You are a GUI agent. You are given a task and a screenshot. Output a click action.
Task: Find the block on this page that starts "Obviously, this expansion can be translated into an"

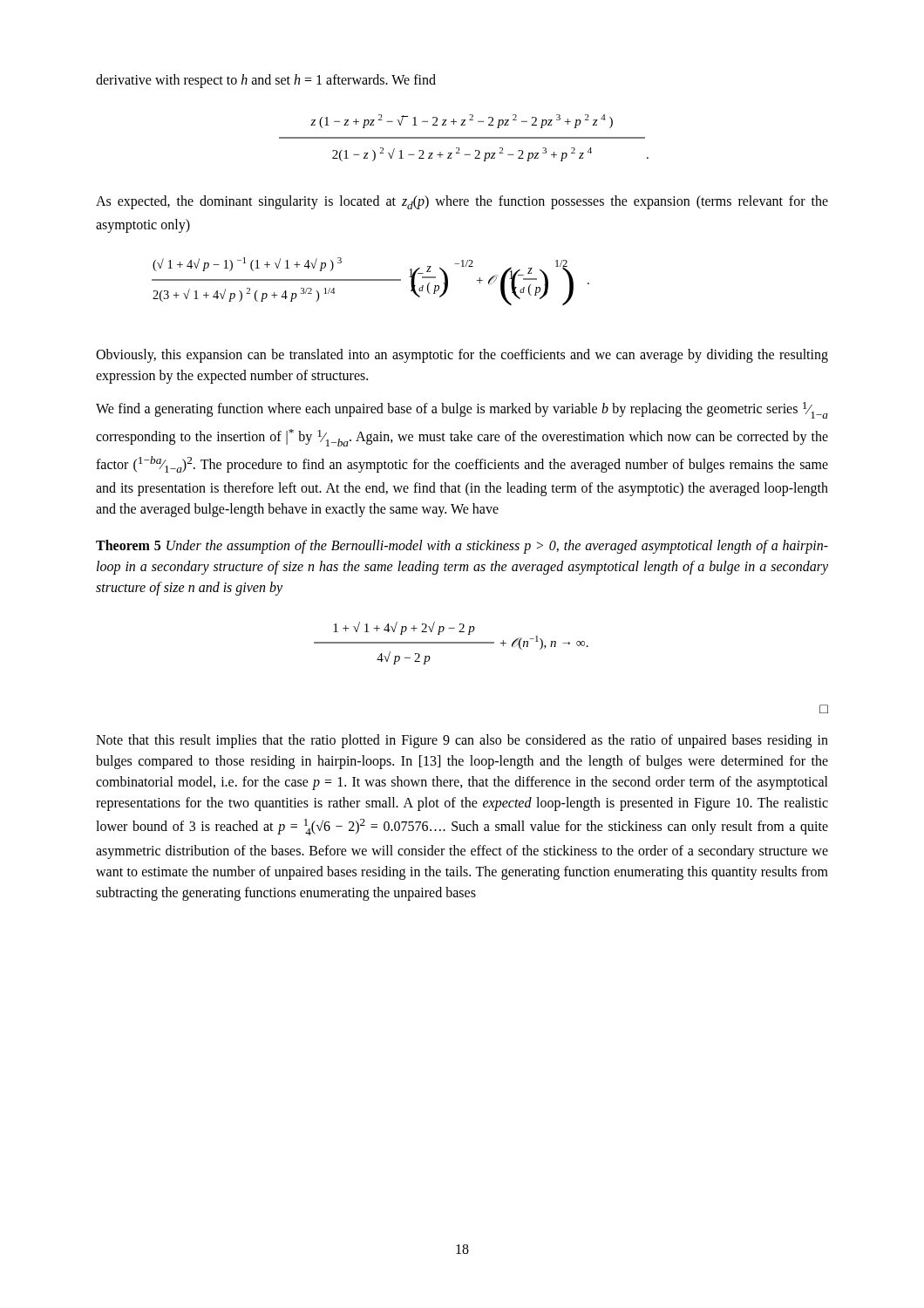(x=462, y=432)
